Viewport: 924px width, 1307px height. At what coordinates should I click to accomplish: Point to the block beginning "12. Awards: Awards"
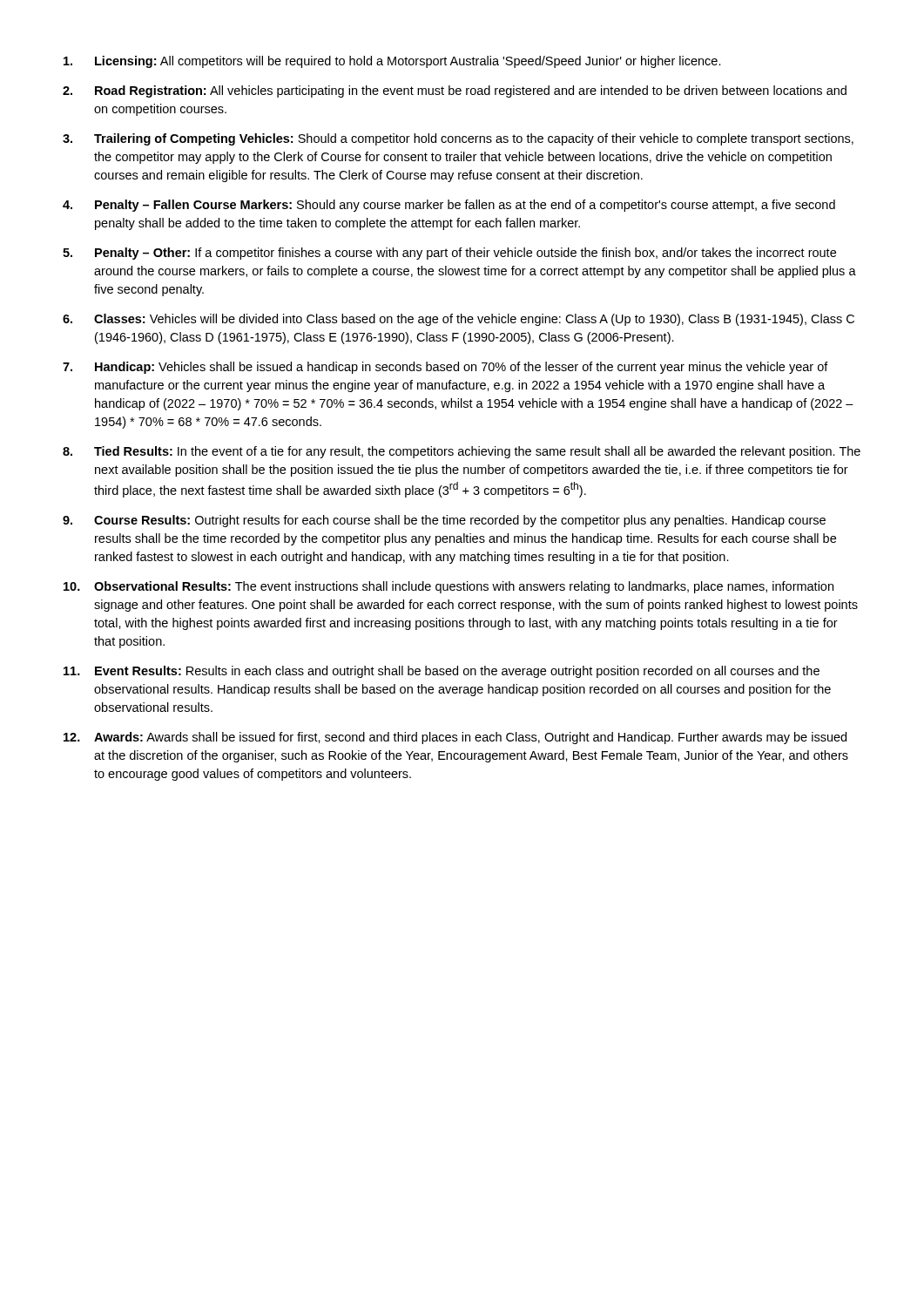[x=462, y=756]
